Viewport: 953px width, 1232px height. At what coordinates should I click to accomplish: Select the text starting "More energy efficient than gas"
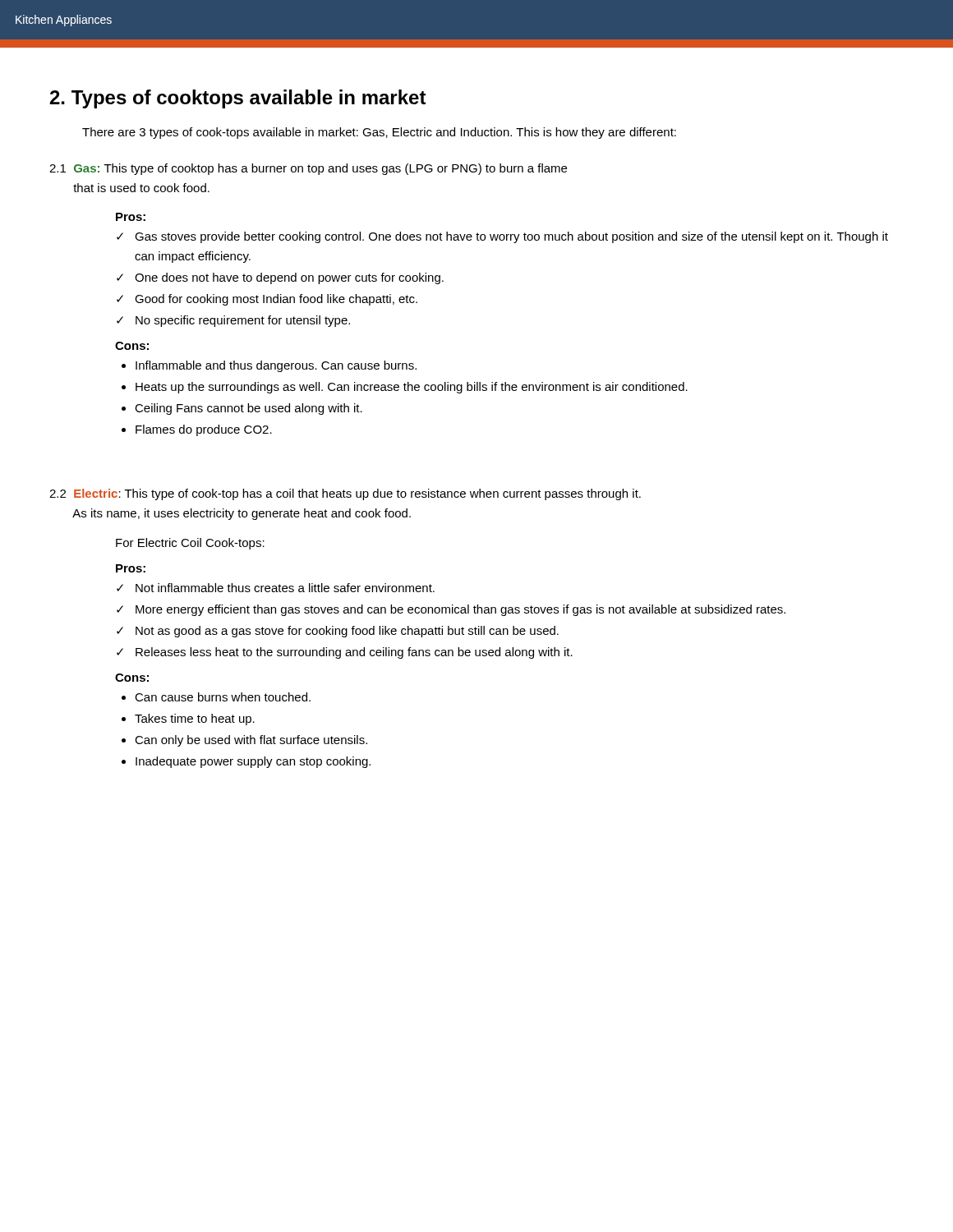pos(461,609)
